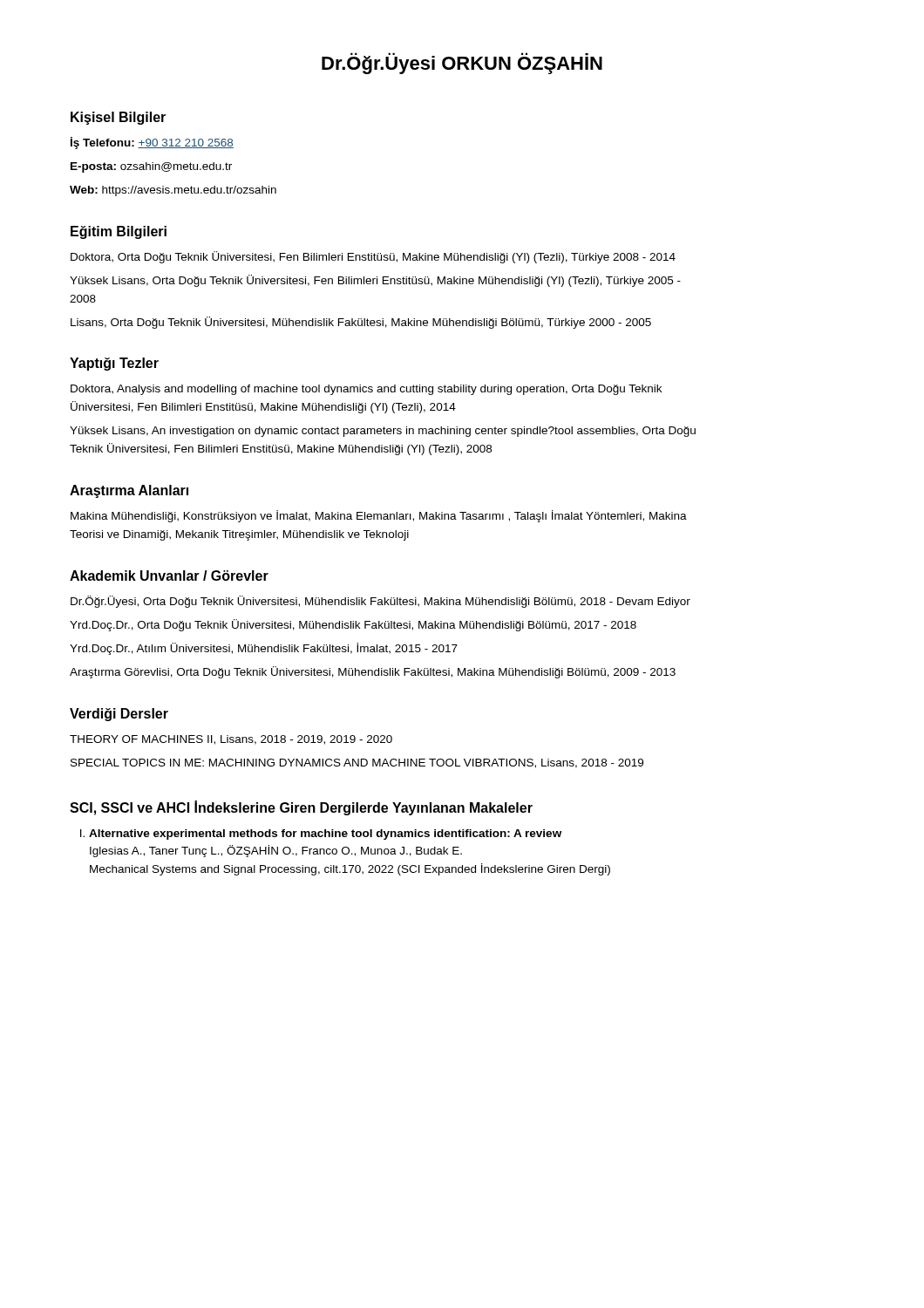Click the passage that begins "THEORY OF MACHINES II, Lisans, 2018 - 2019,"
The width and height of the screenshot is (924, 1308).
click(x=231, y=740)
